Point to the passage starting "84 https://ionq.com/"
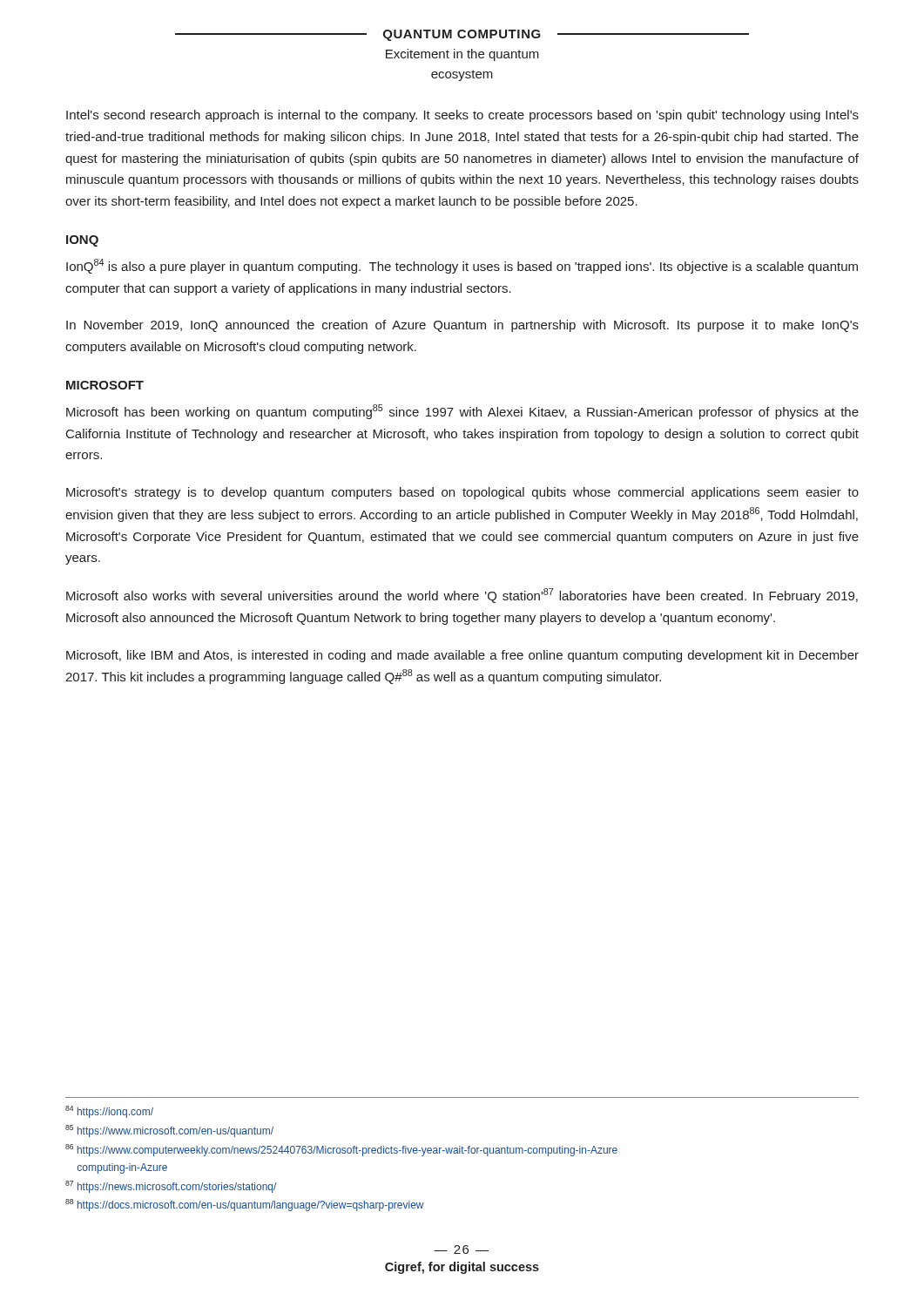Viewport: 924px width, 1307px height. click(109, 1111)
